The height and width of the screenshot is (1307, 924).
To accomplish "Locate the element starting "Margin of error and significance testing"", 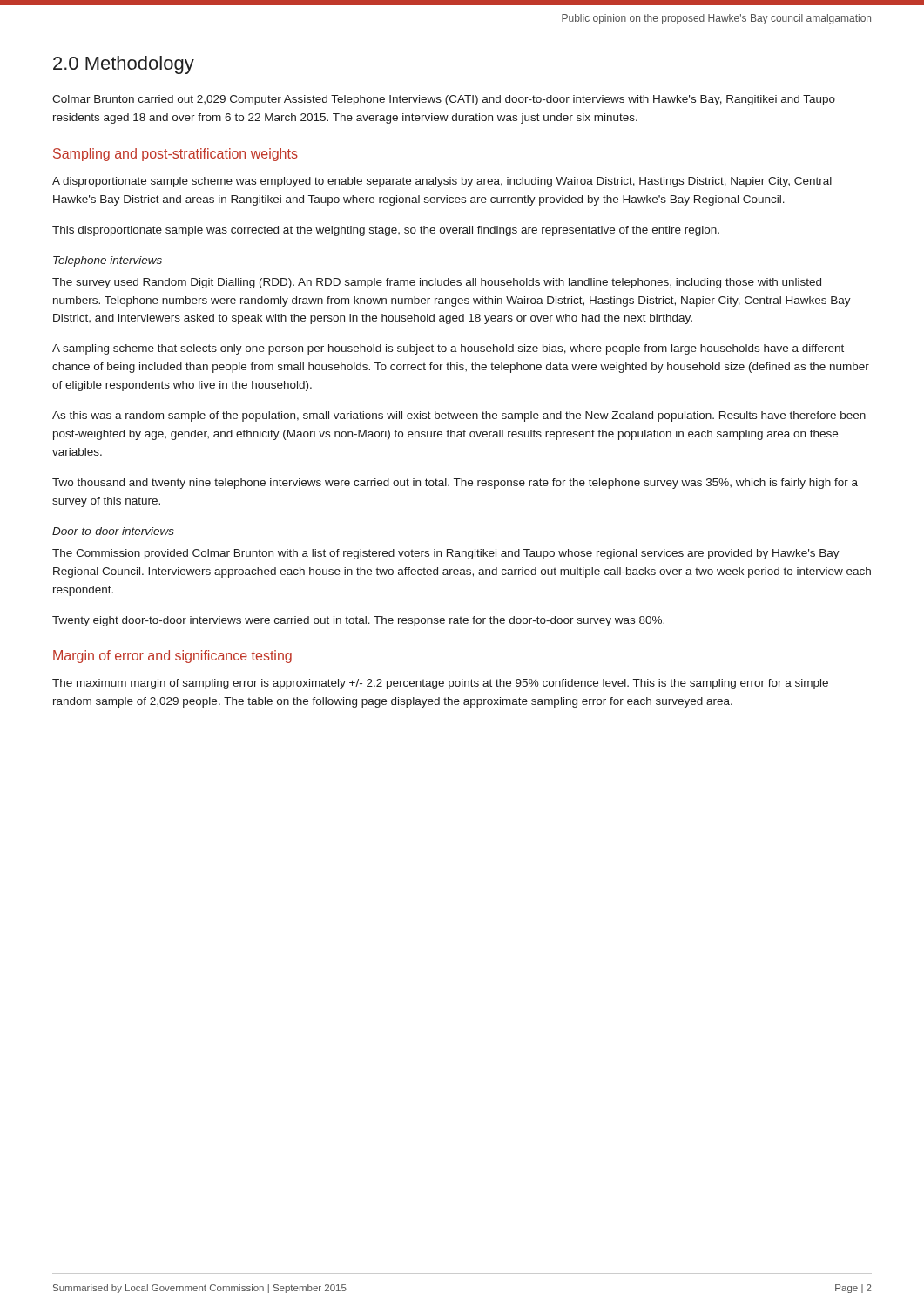I will (172, 657).
